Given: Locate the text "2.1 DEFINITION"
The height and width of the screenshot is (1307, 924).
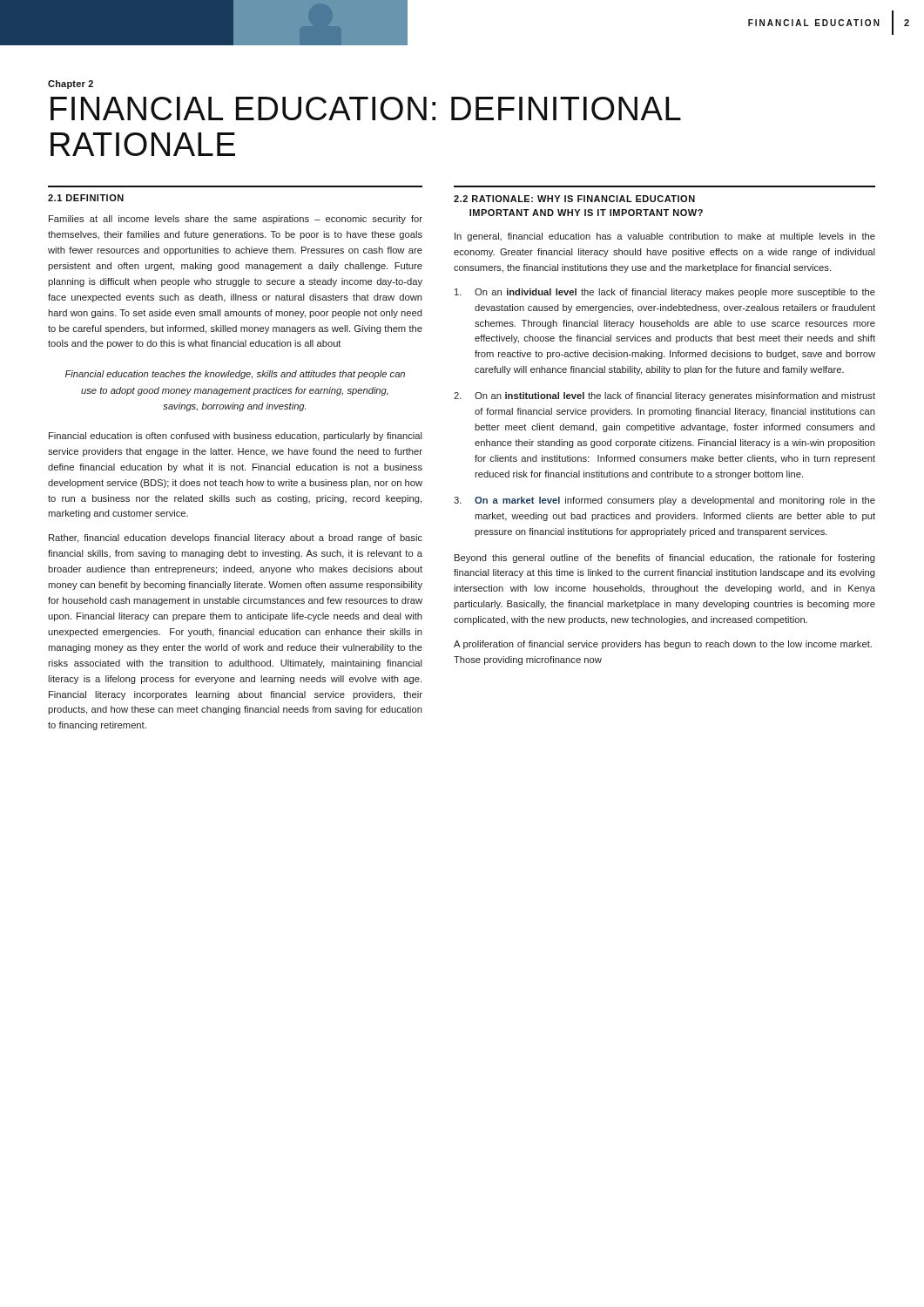Looking at the screenshot, I should [86, 198].
